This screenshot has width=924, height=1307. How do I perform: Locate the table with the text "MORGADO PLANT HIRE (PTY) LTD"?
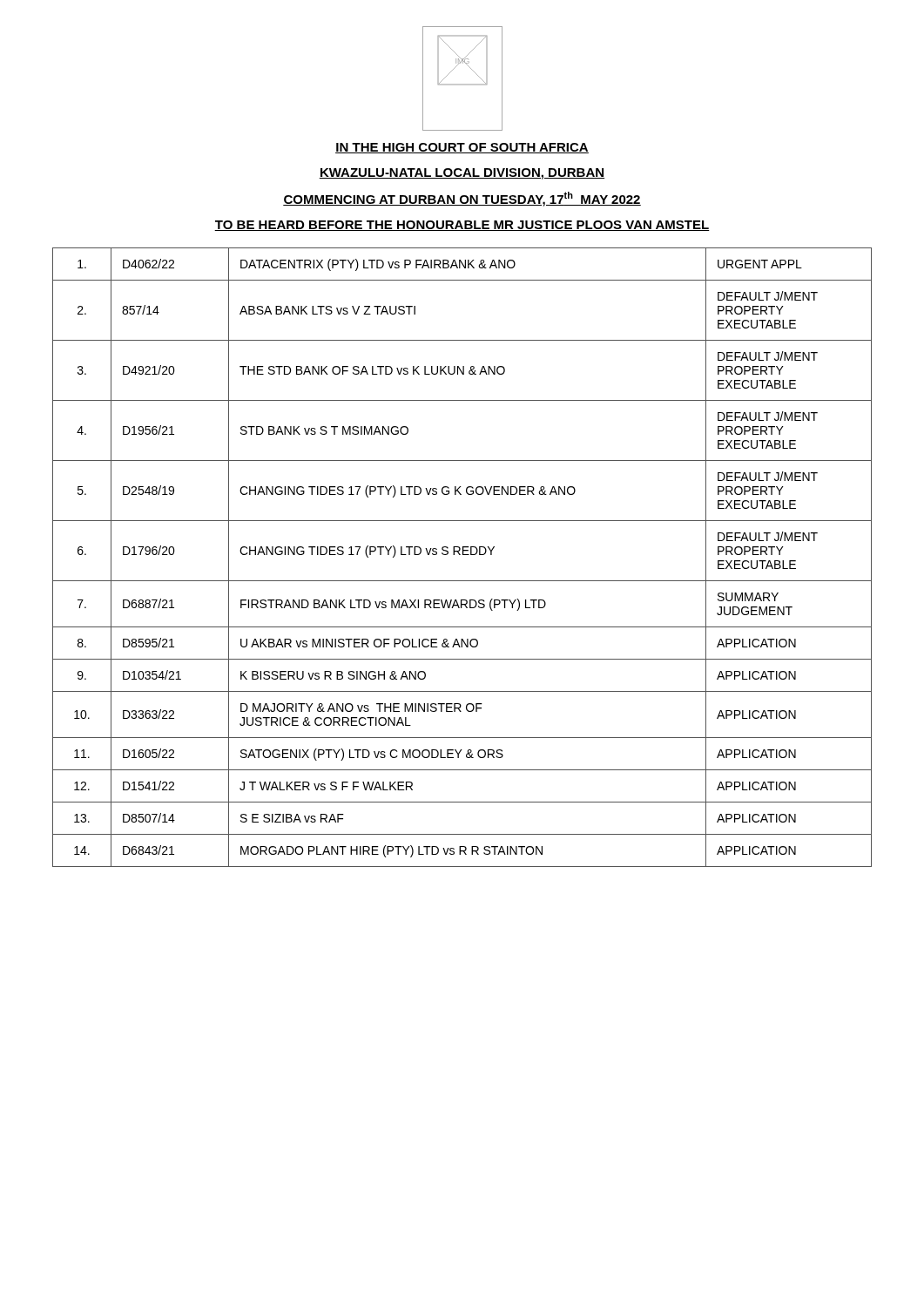[462, 557]
